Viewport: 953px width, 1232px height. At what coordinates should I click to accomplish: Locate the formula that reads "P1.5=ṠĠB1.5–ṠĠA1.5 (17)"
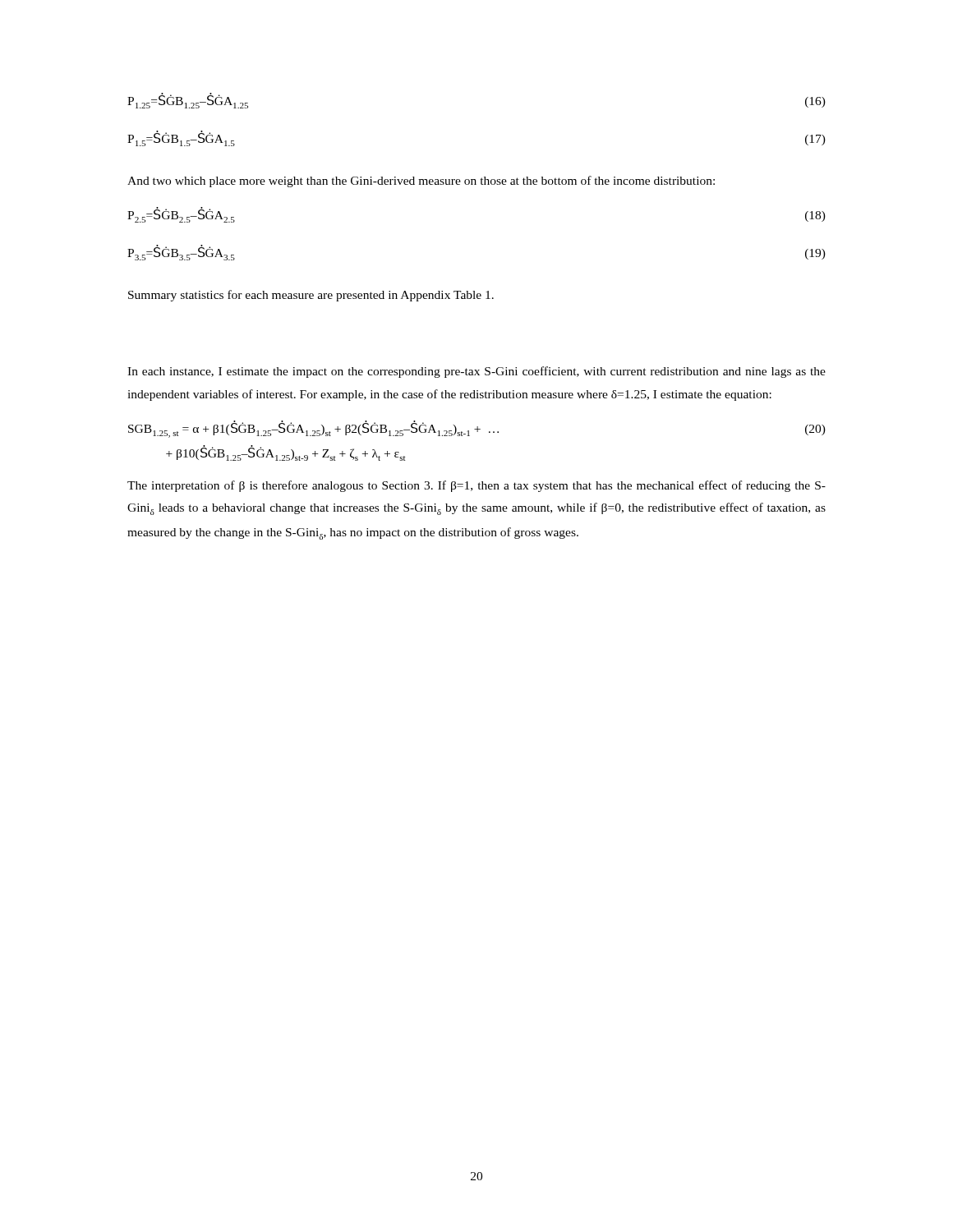point(175,138)
